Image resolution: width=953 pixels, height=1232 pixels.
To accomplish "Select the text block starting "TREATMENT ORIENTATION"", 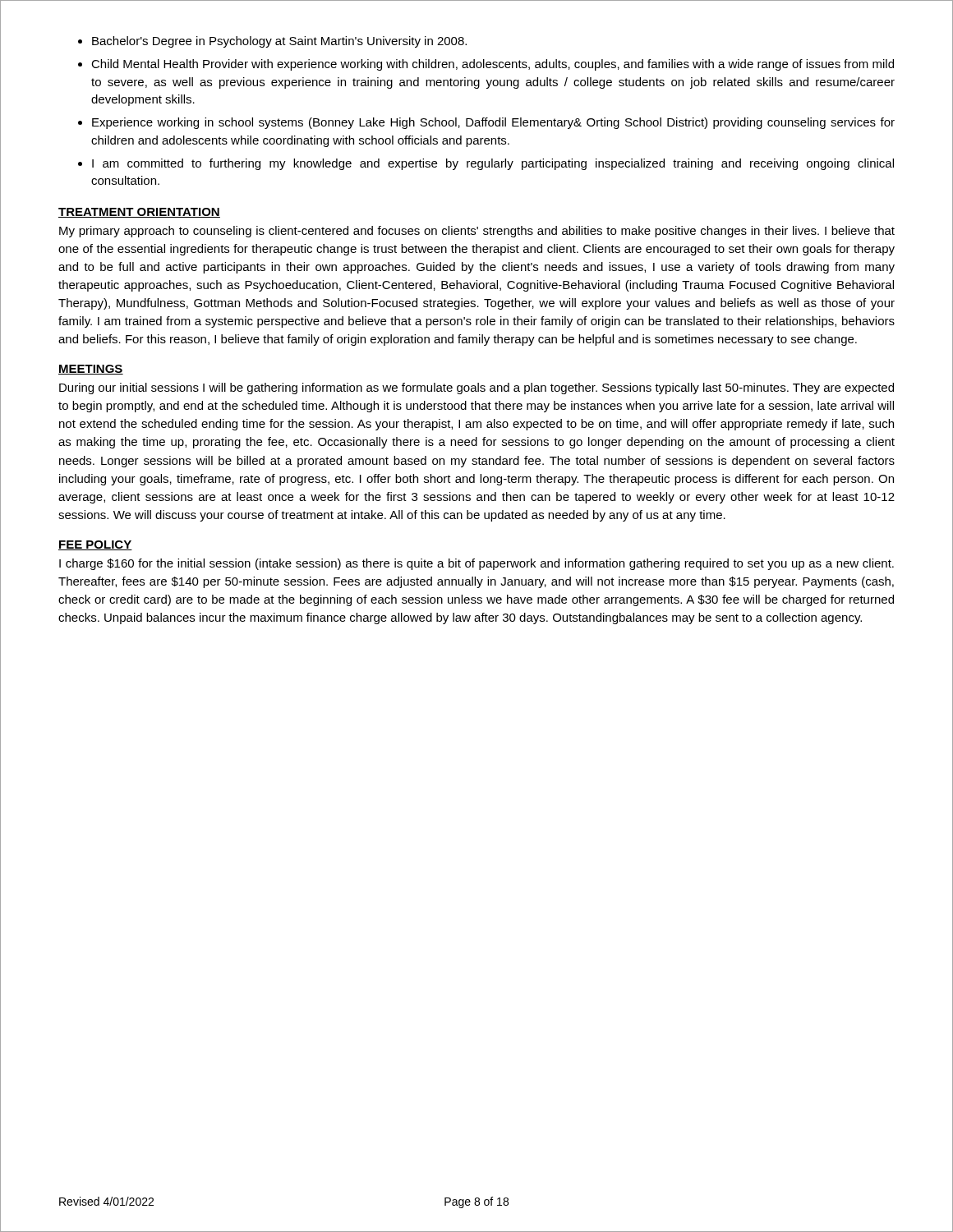I will [x=139, y=211].
